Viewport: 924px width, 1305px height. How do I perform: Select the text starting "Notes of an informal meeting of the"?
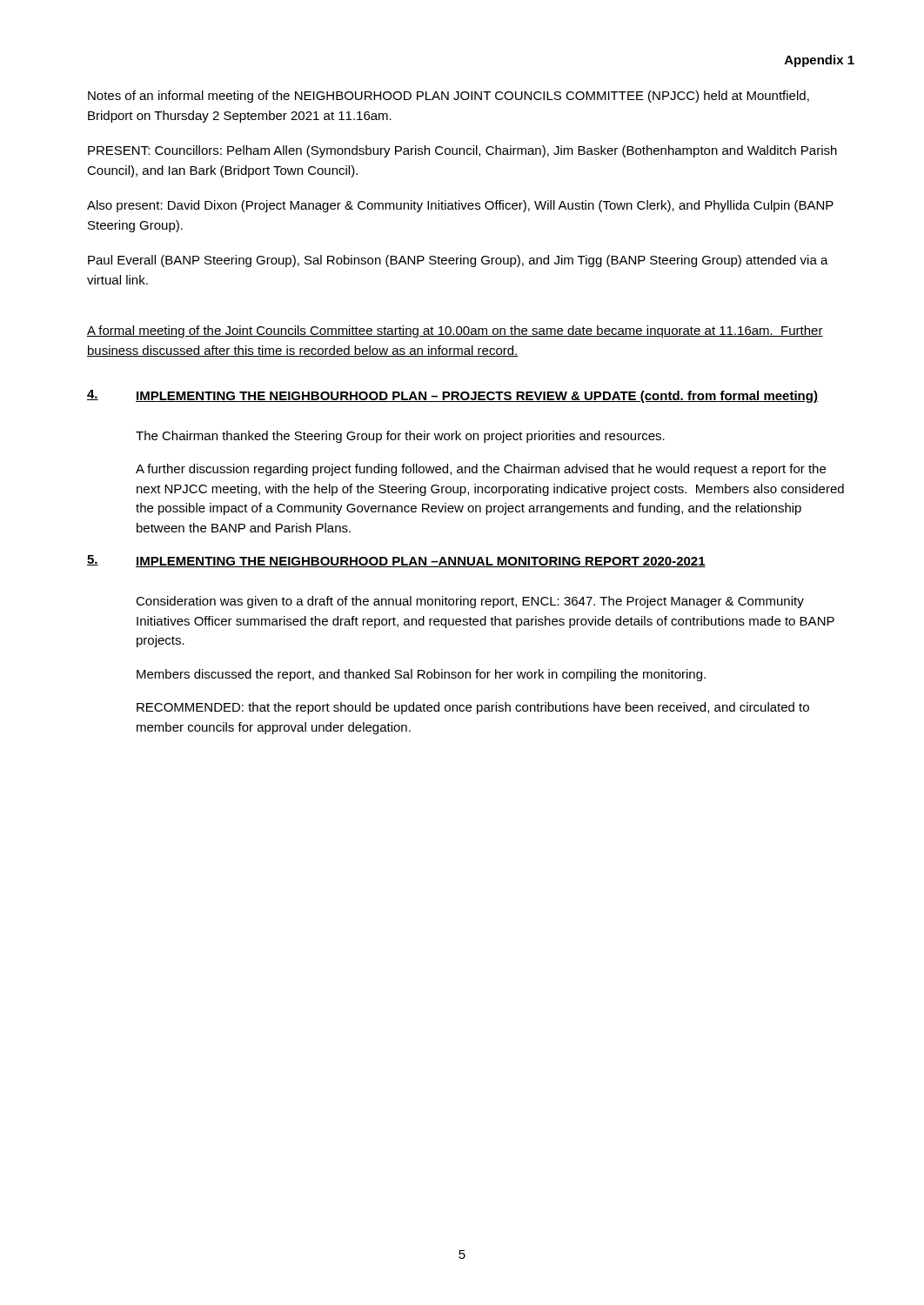click(x=448, y=105)
